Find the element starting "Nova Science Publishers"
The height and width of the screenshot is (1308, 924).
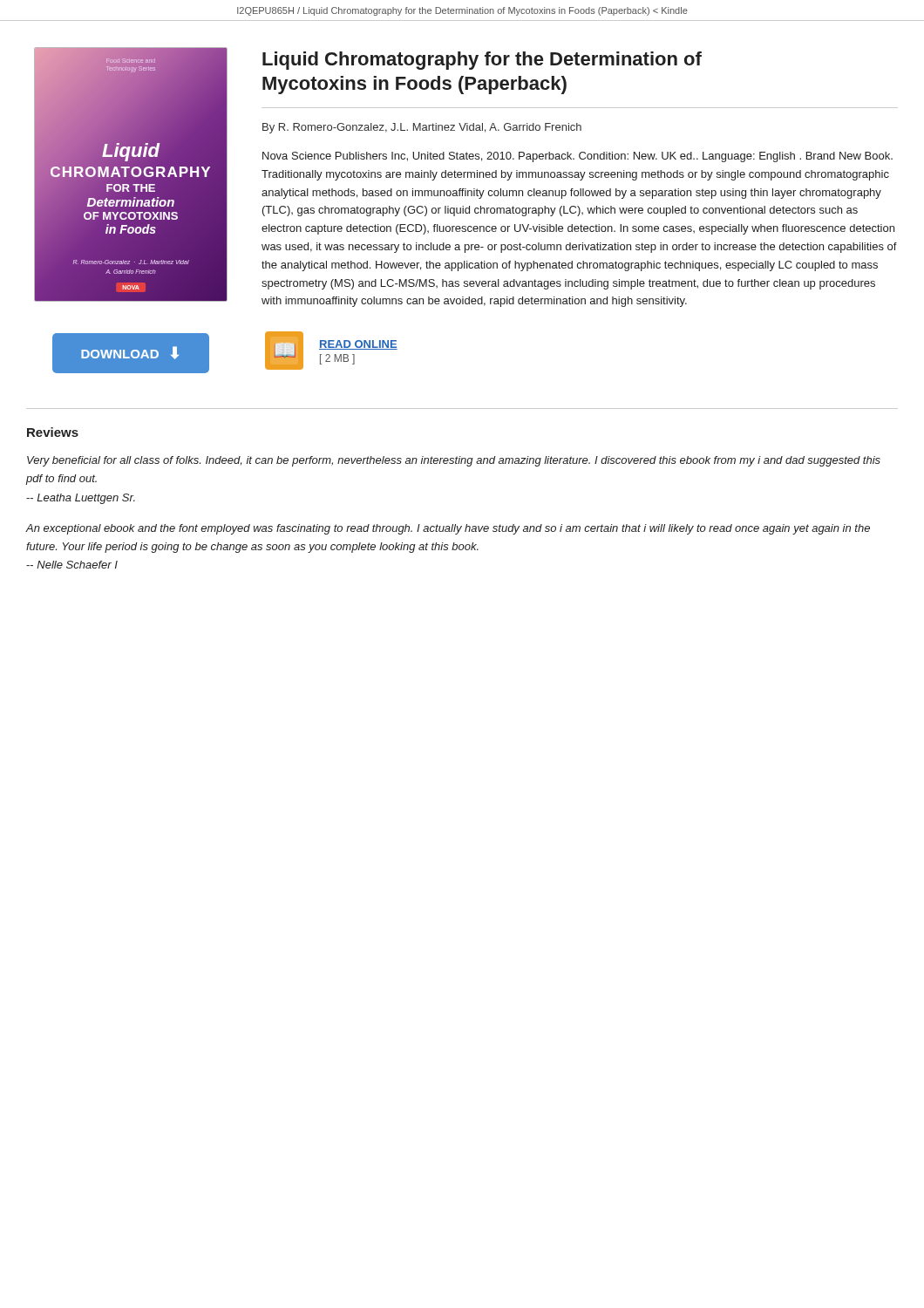(579, 228)
